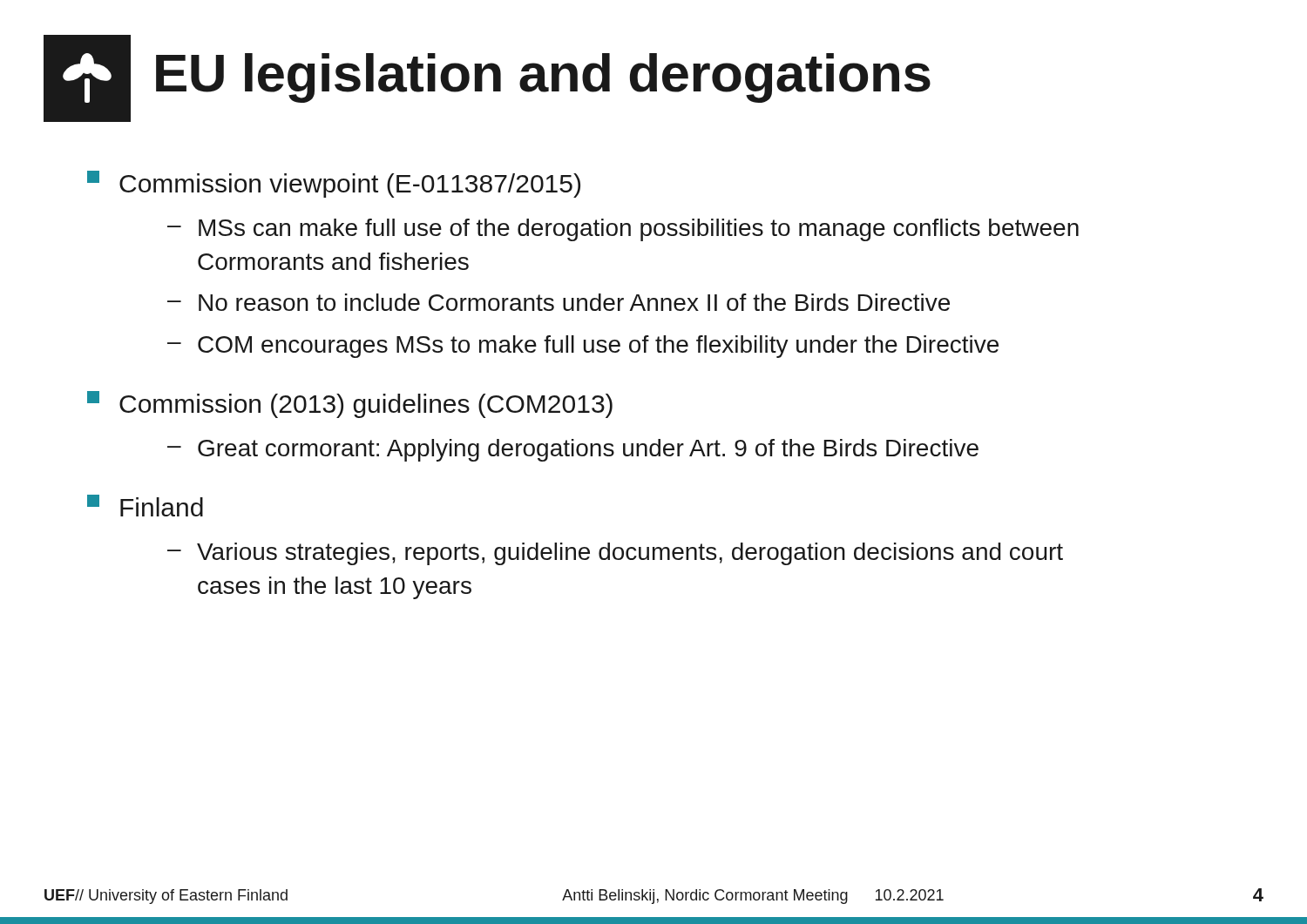Find the list item with the text "– Various strategies, reports, guideline documents, derogation"
Screen dimensions: 924x1307
[x=615, y=569]
